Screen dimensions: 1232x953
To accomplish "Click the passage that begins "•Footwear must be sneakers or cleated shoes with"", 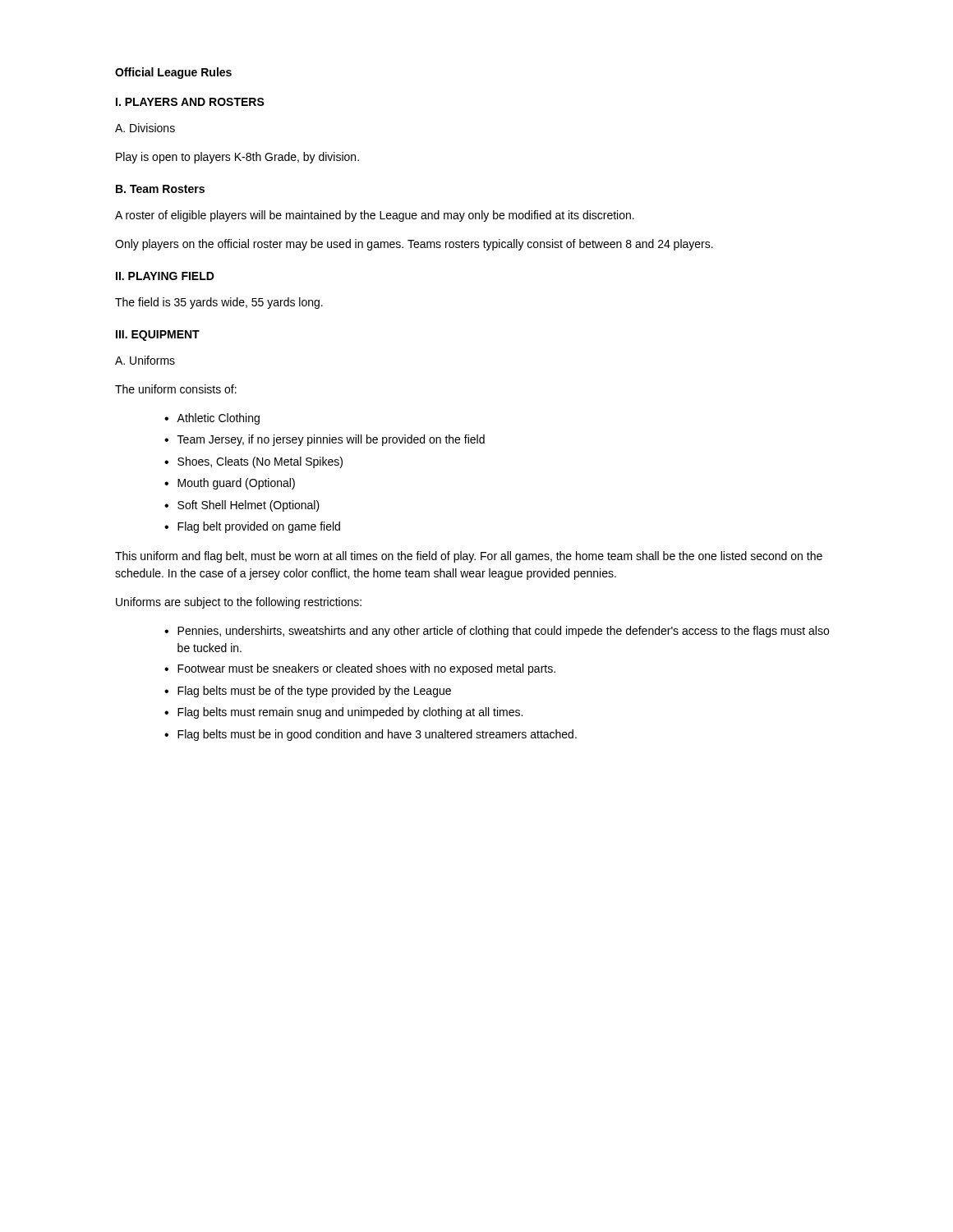I will point(360,670).
